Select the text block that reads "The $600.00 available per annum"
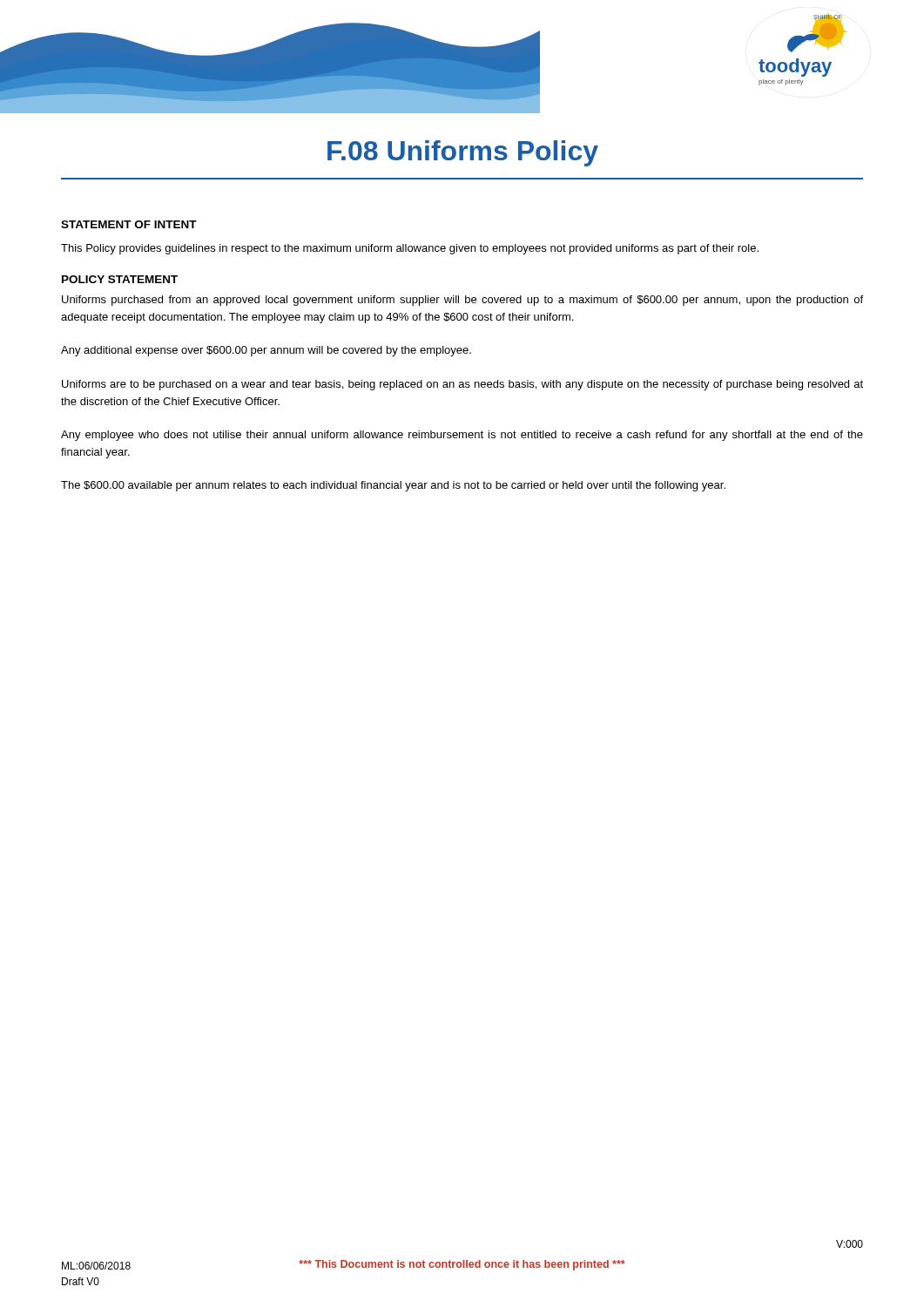This screenshot has height=1307, width=924. (394, 485)
